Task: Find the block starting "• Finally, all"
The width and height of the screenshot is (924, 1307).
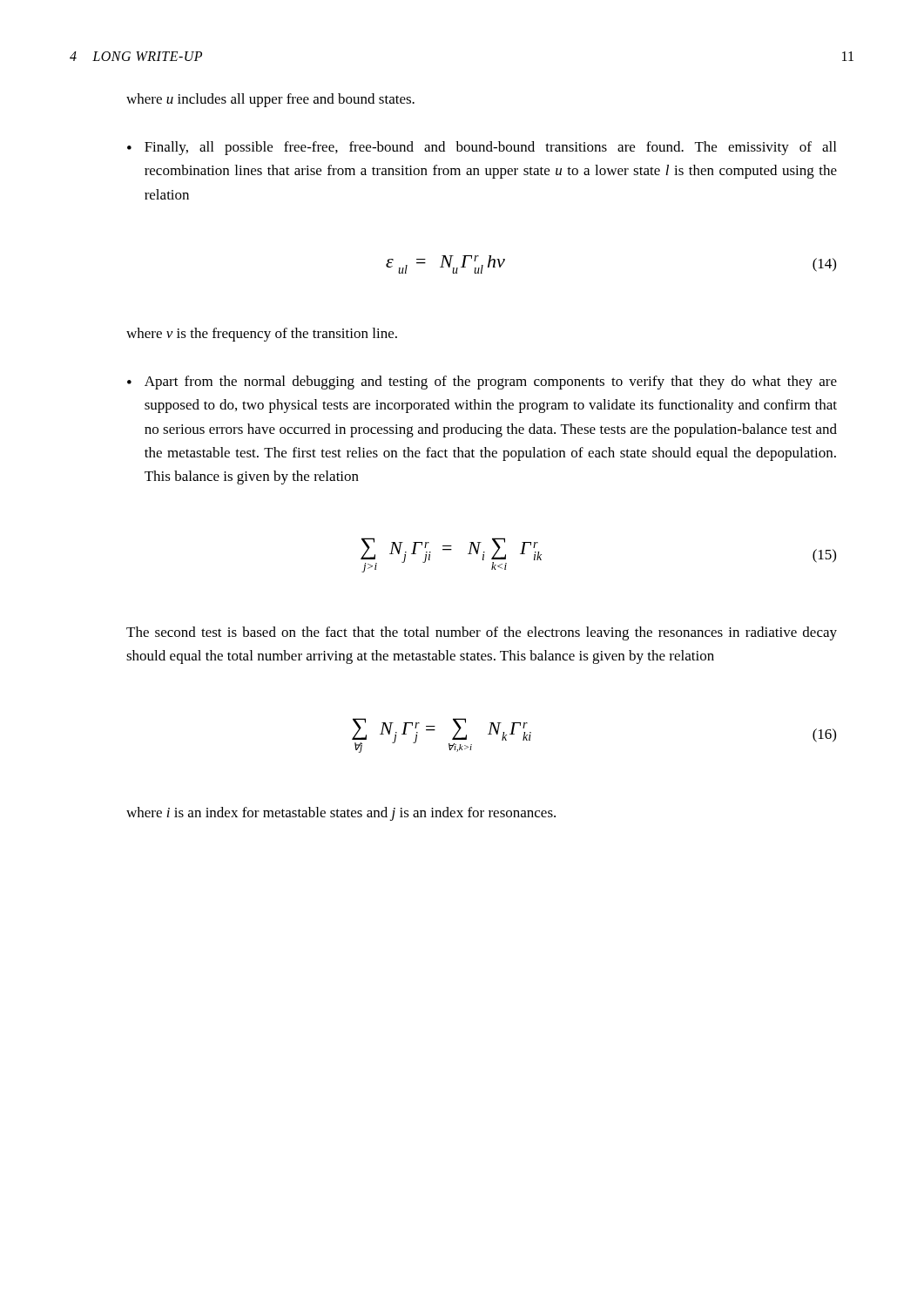Action: tap(482, 171)
